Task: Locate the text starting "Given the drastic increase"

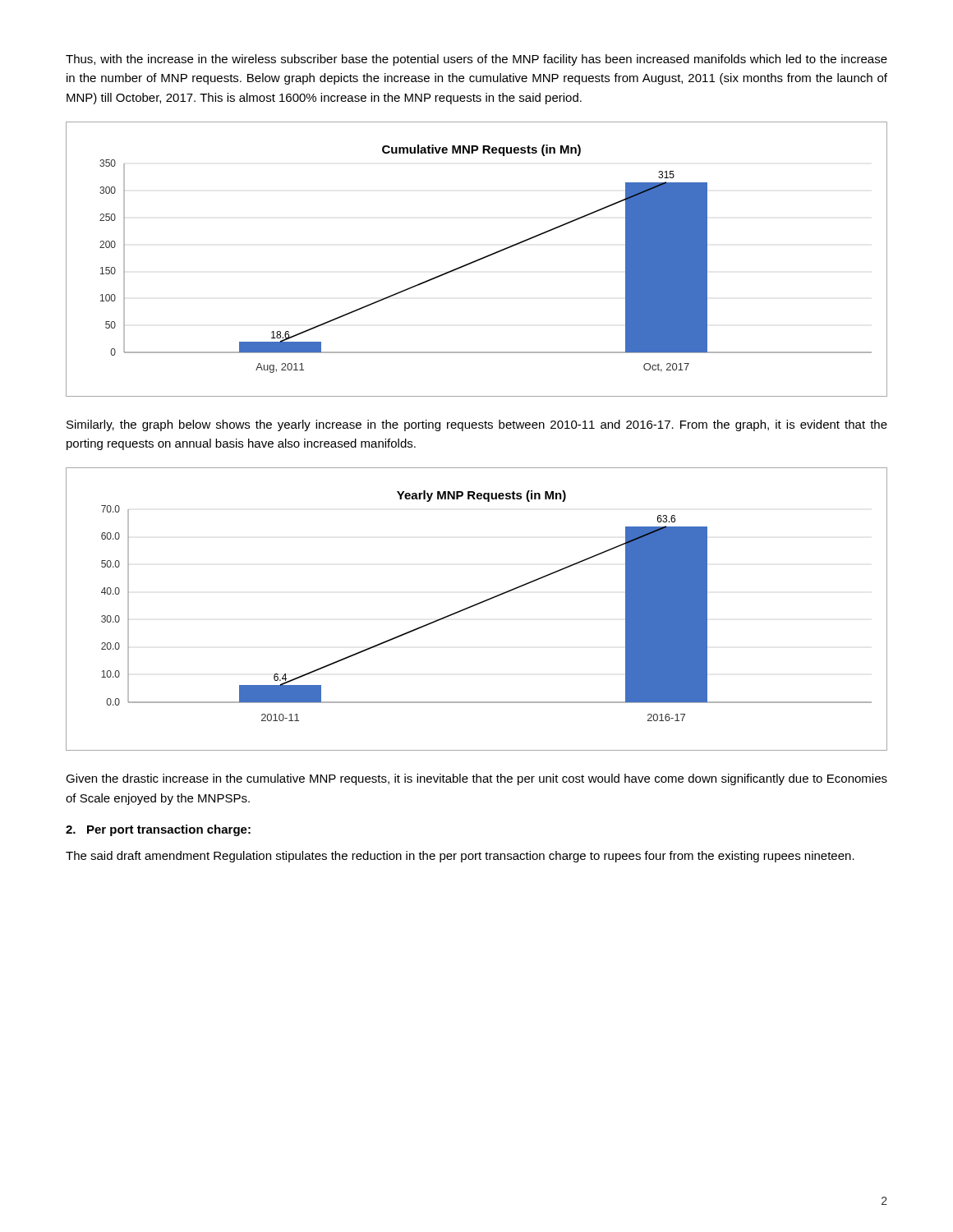Action: click(476, 788)
